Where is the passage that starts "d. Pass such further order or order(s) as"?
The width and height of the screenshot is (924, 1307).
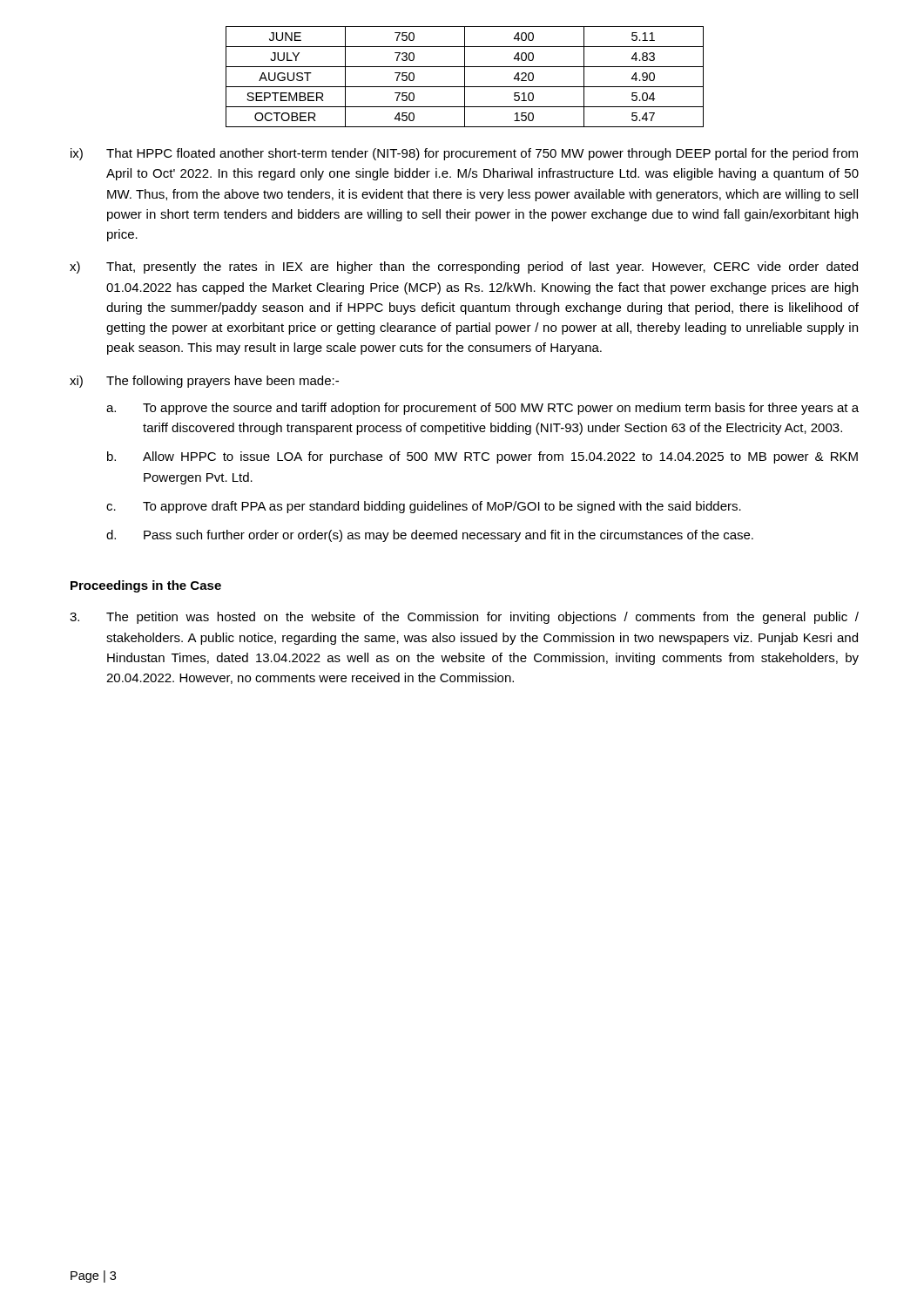coord(482,535)
